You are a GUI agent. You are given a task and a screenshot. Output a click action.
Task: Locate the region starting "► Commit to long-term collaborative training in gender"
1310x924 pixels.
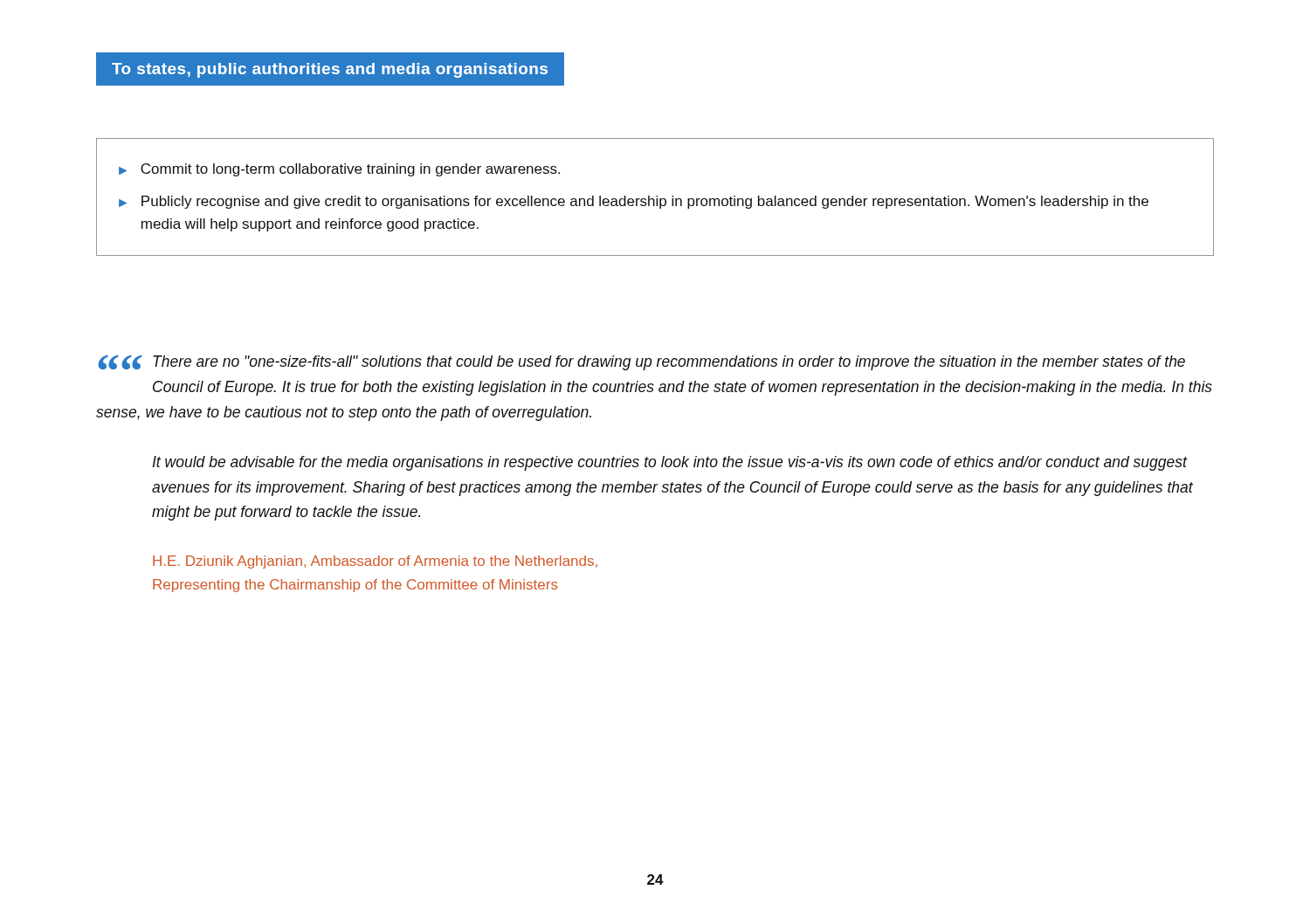339,170
